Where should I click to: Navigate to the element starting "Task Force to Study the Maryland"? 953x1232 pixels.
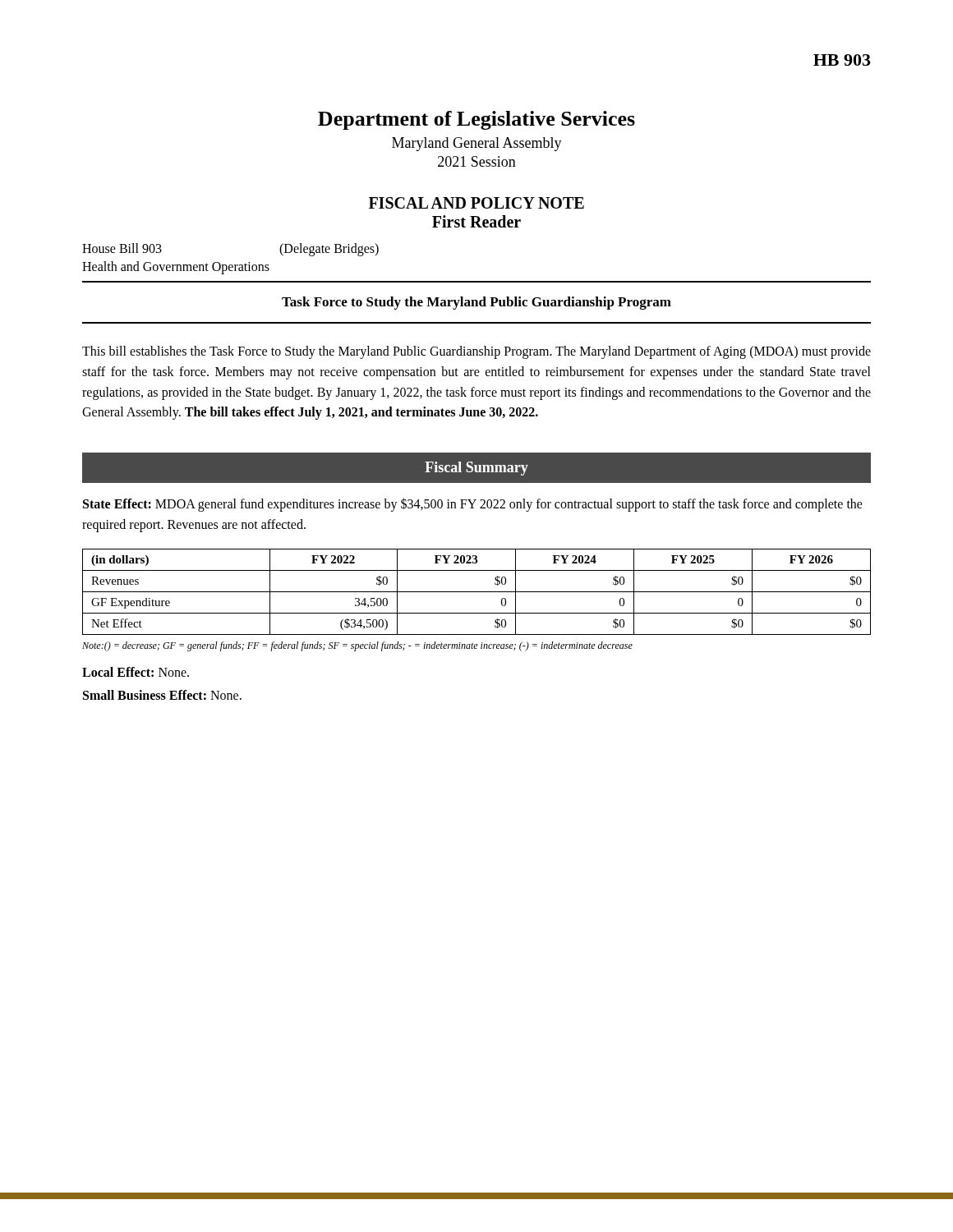coord(476,302)
